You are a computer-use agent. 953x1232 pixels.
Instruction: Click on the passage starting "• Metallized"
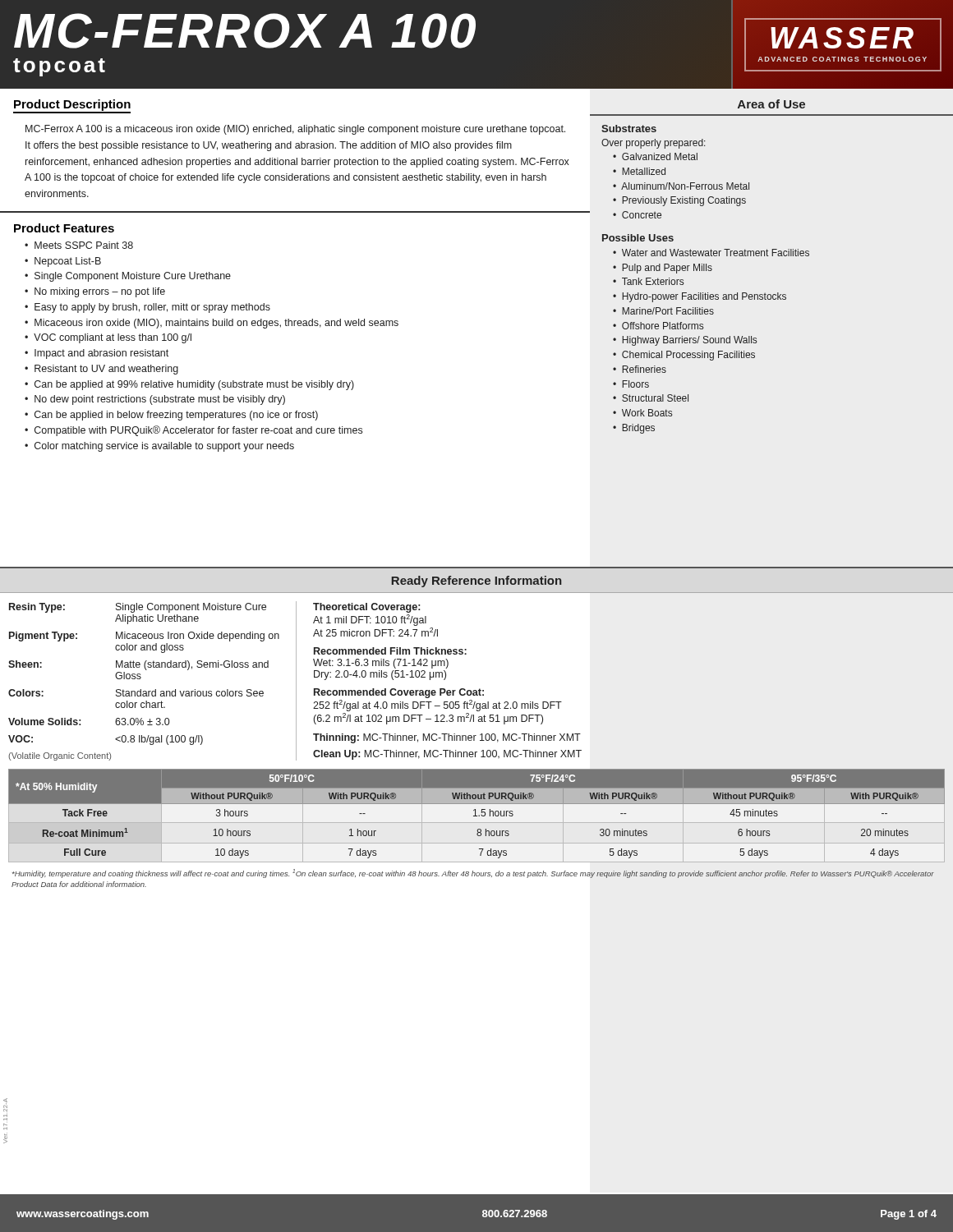point(640,171)
